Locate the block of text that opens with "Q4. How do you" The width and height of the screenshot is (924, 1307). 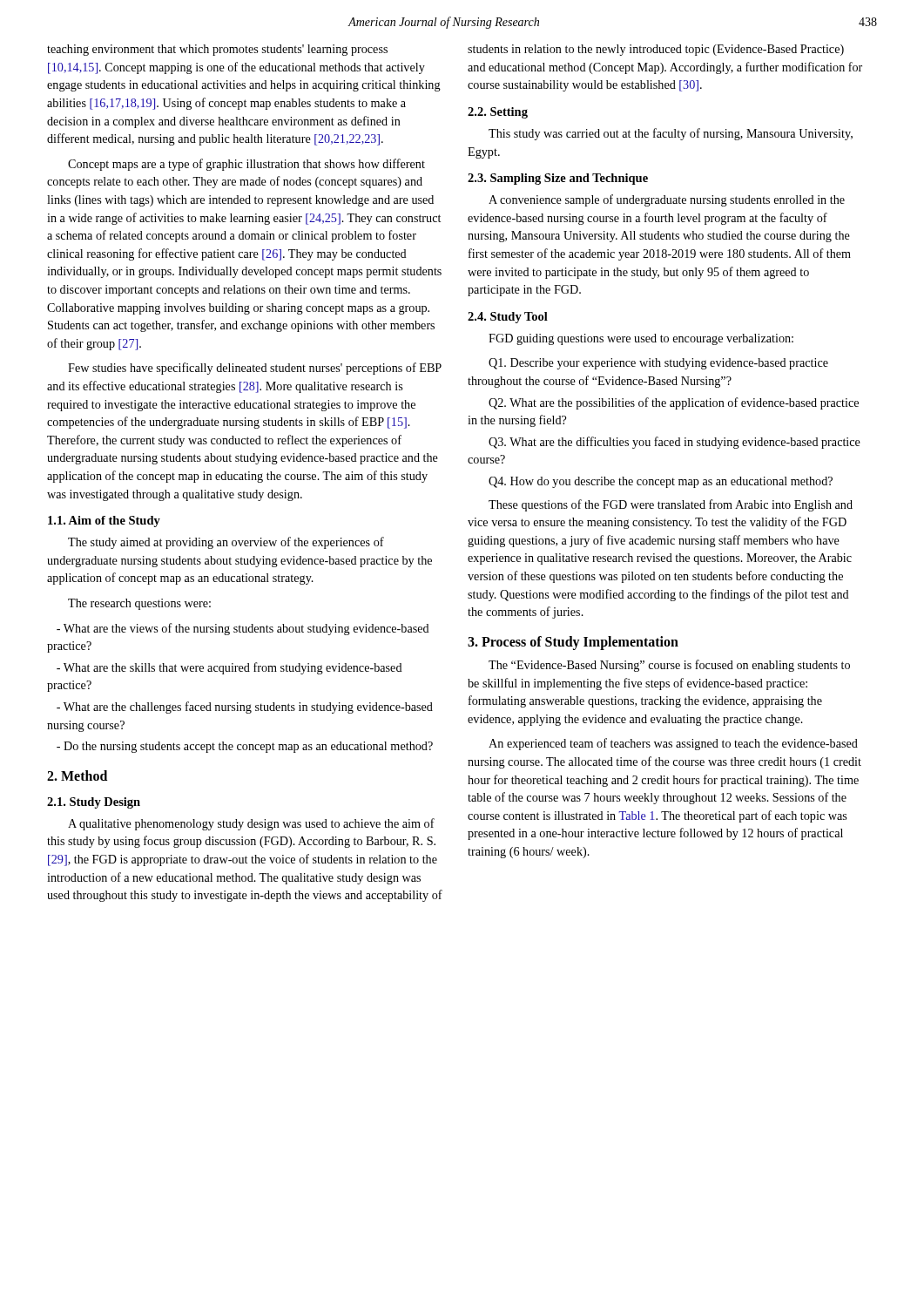pyautogui.click(x=666, y=481)
